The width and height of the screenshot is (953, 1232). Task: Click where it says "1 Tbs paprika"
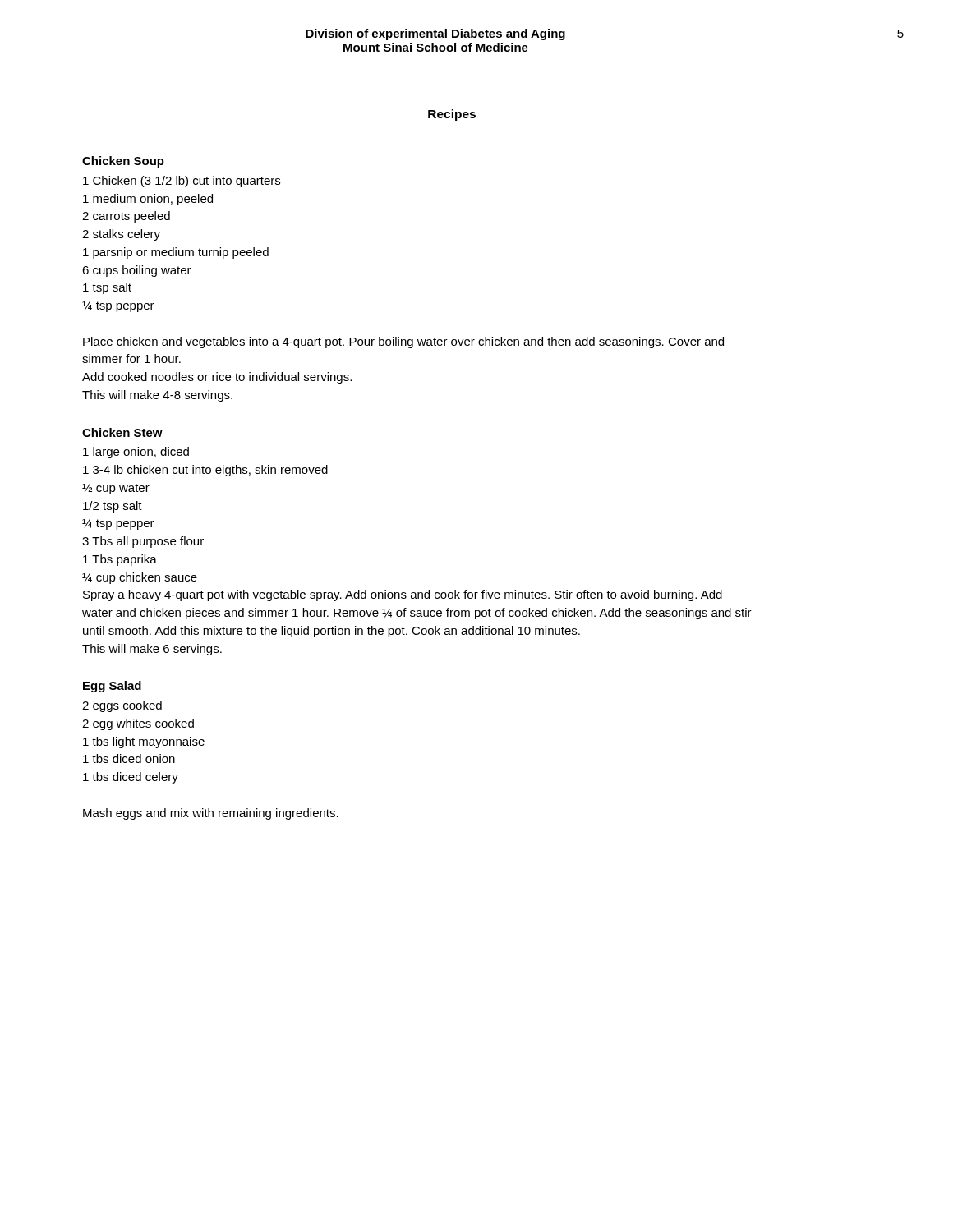pos(119,559)
